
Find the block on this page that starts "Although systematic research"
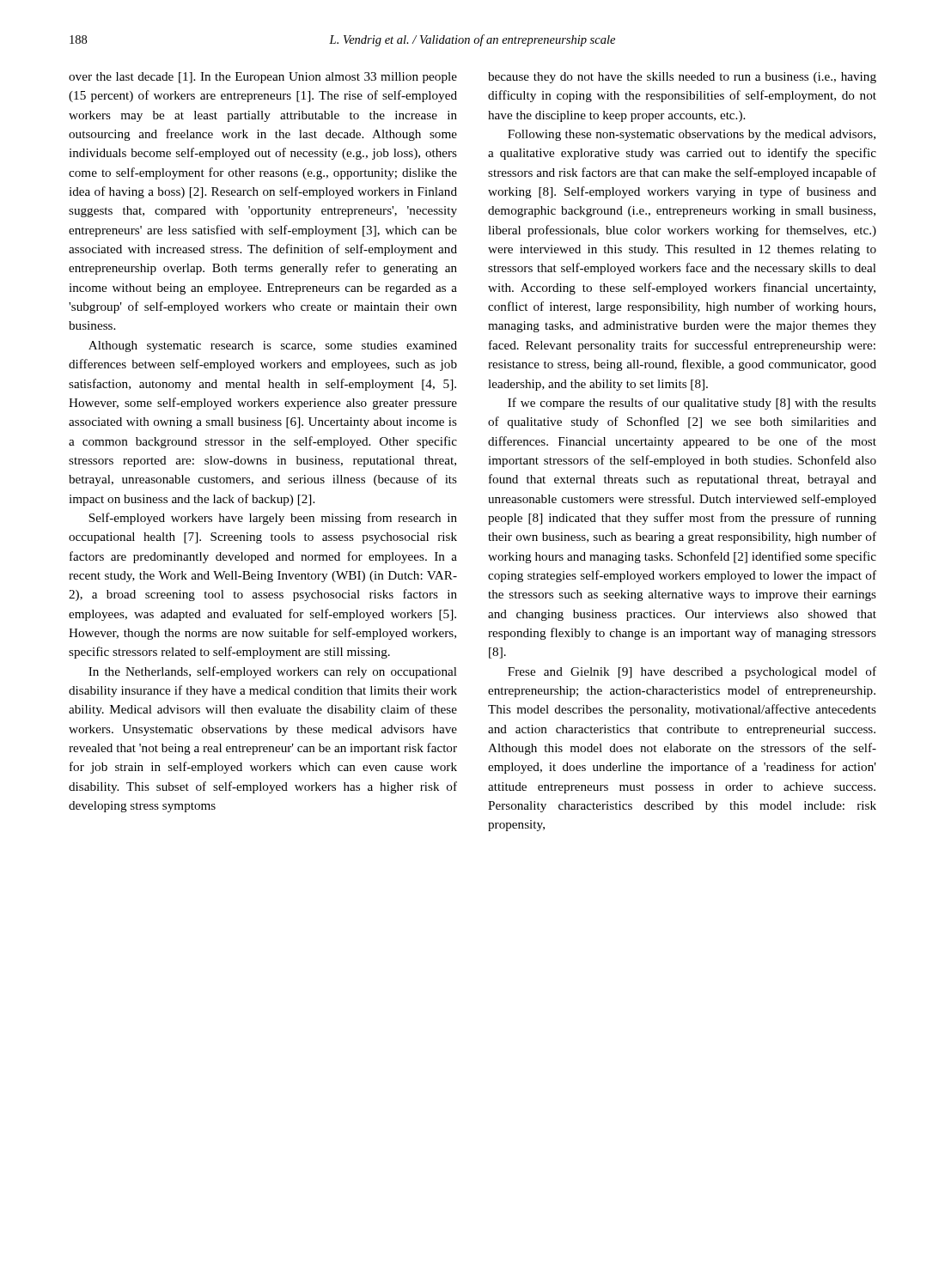(263, 422)
